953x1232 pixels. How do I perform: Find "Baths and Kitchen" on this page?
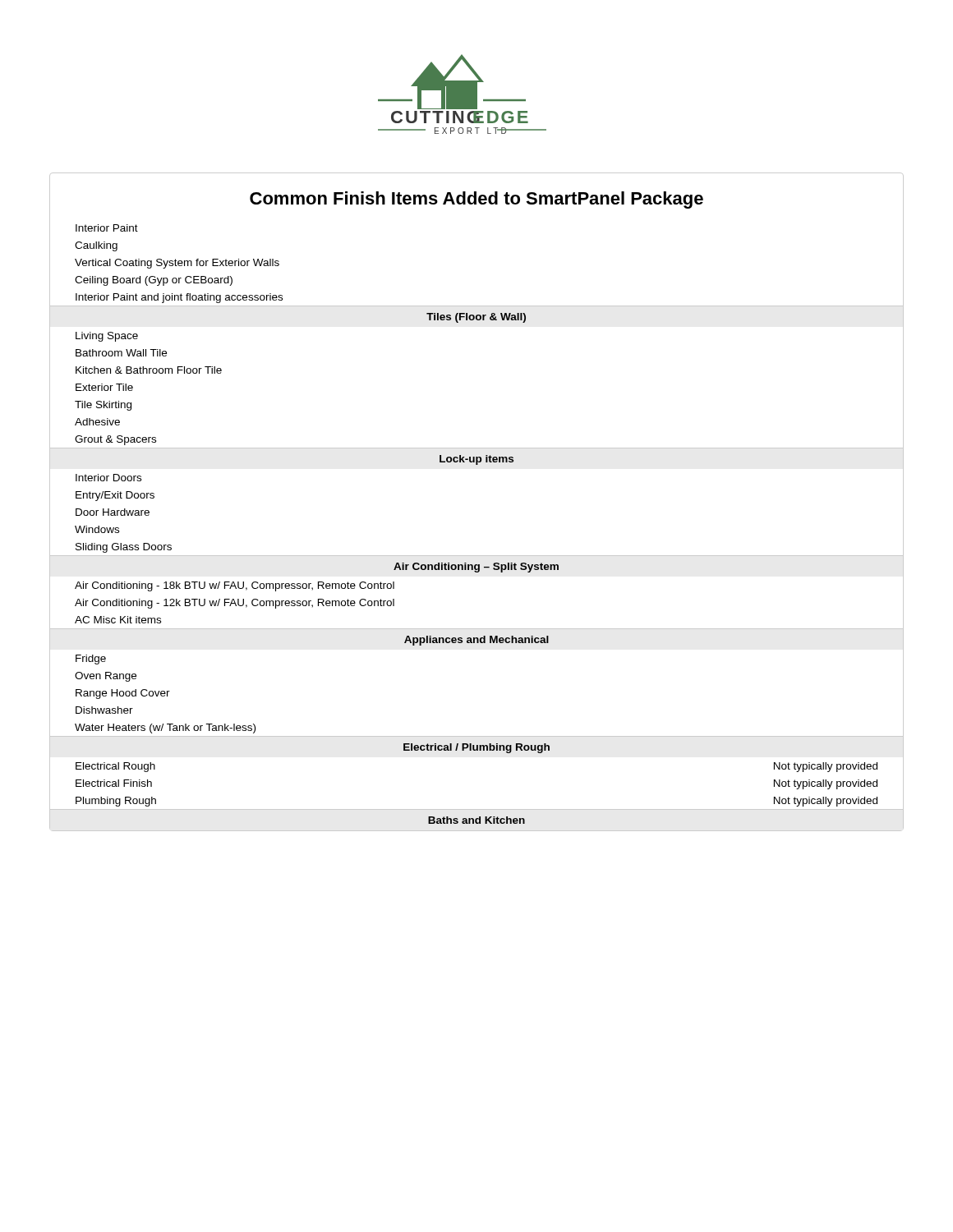pyautogui.click(x=476, y=820)
